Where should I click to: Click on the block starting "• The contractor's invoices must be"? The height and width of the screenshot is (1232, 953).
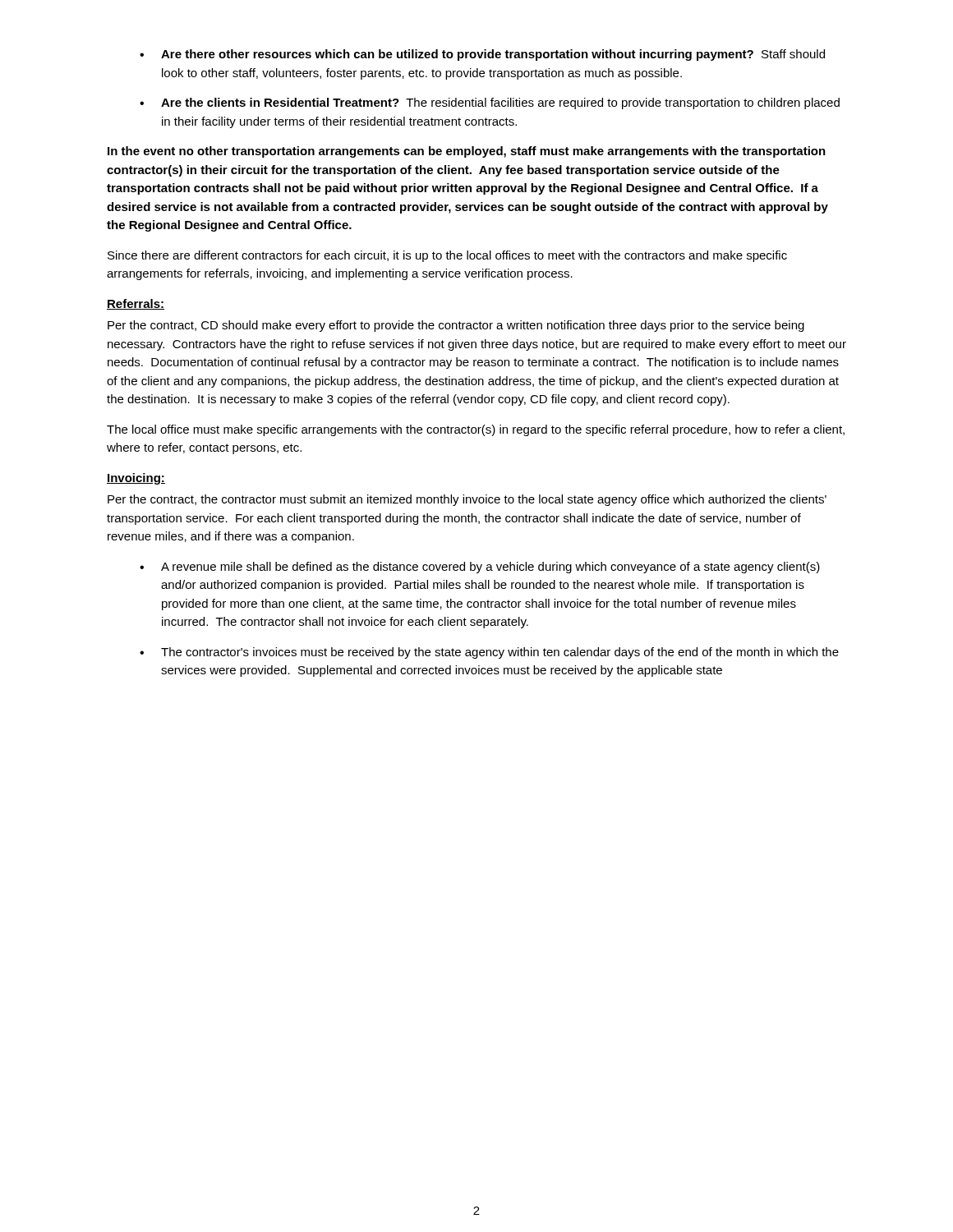click(x=493, y=661)
